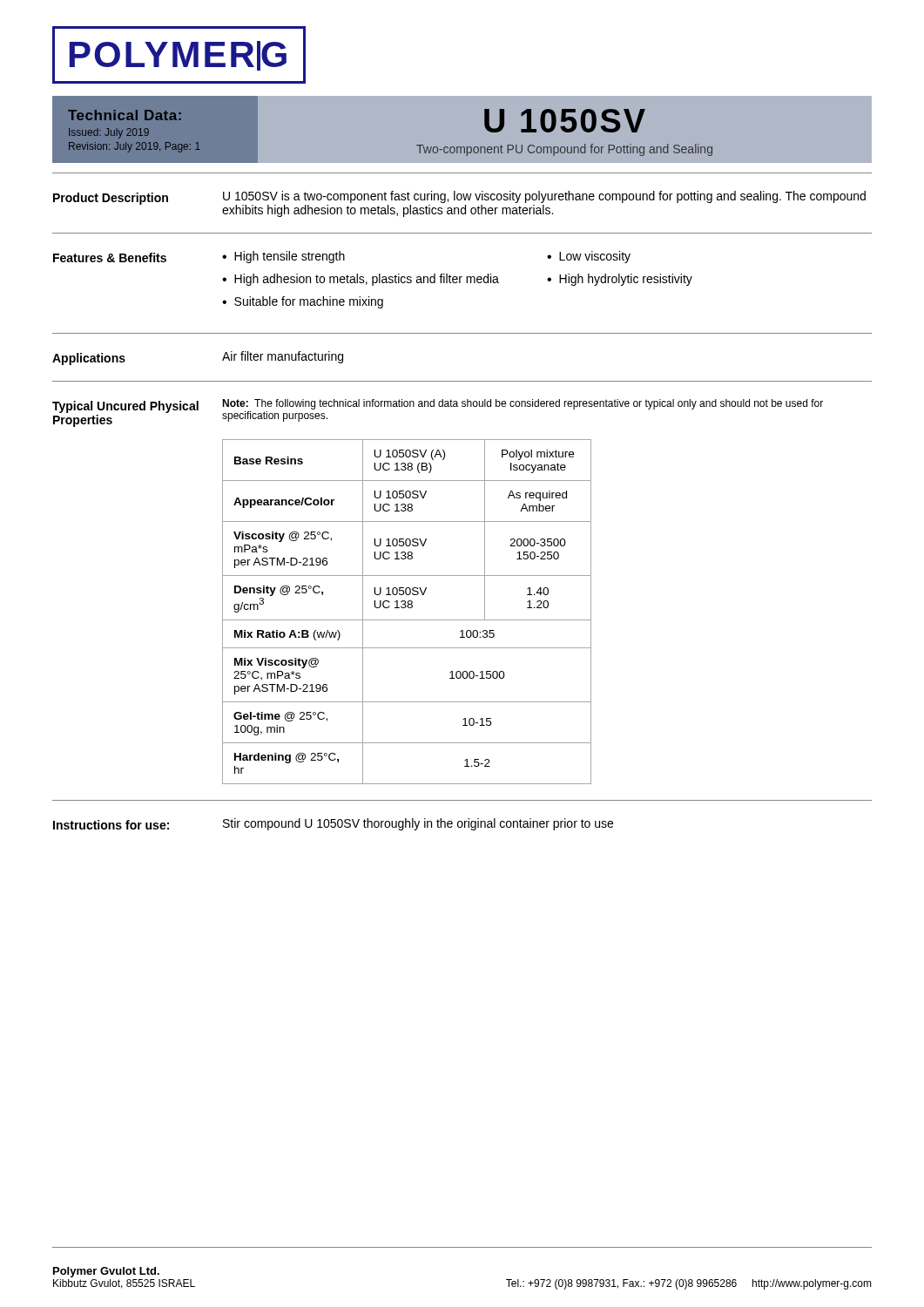Viewport: 924px width, 1307px height.
Task: Click on the text starting "Product Description"
Action: pos(111,198)
